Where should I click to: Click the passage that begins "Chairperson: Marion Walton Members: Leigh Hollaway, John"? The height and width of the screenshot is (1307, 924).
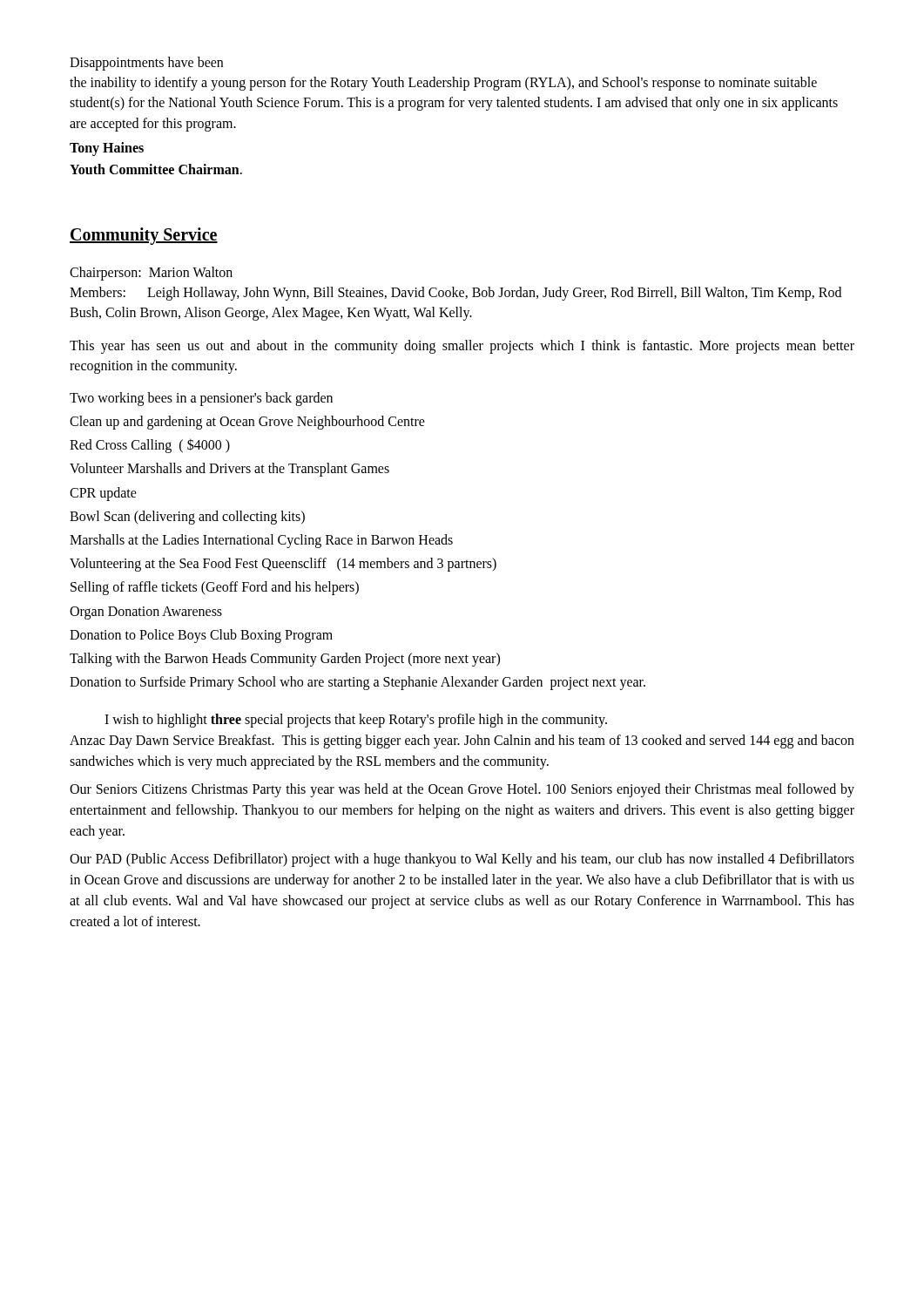[456, 292]
